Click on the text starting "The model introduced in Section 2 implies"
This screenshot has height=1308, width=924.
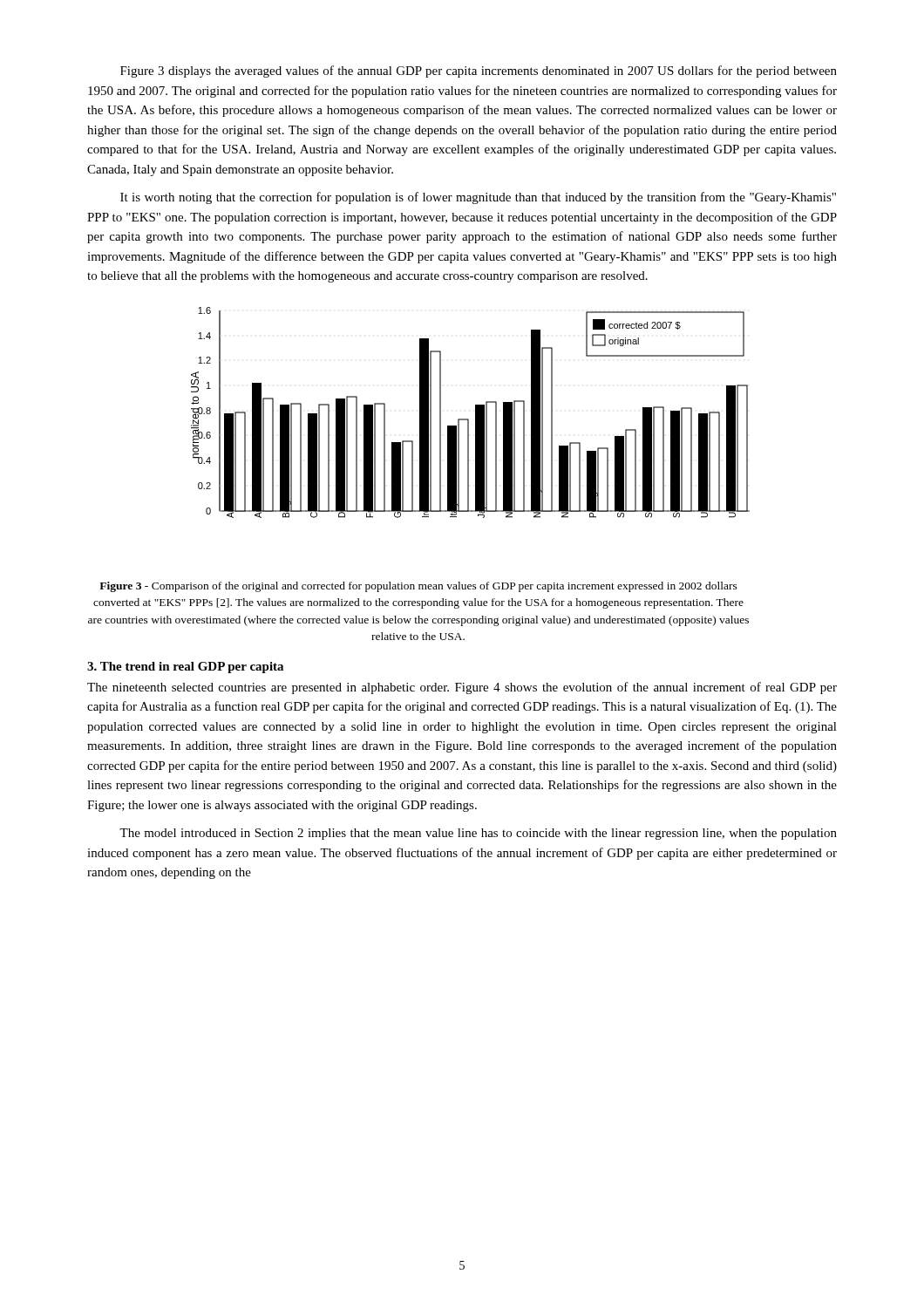point(462,853)
